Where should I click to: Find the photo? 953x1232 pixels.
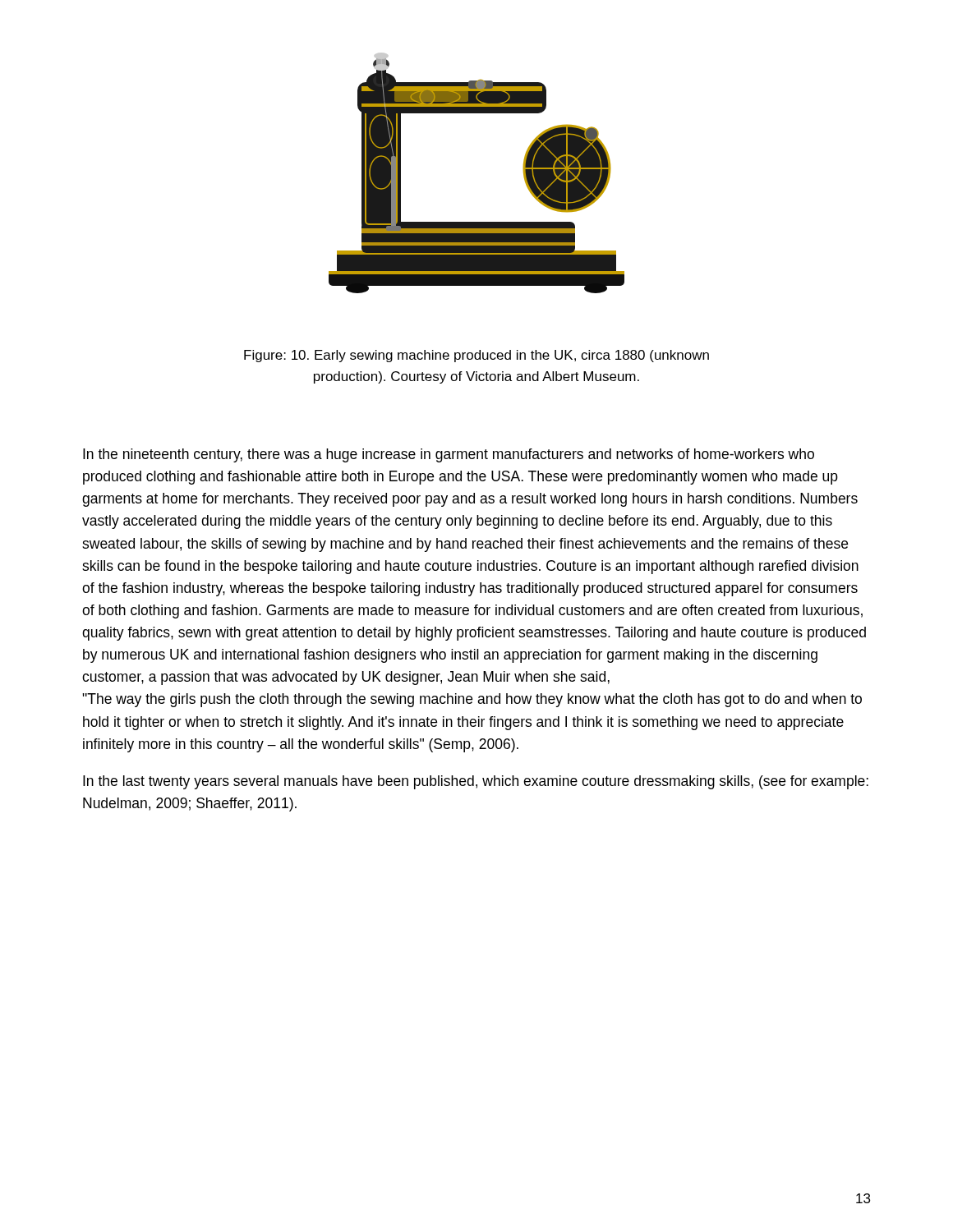pyautogui.click(x=476, y=177)
